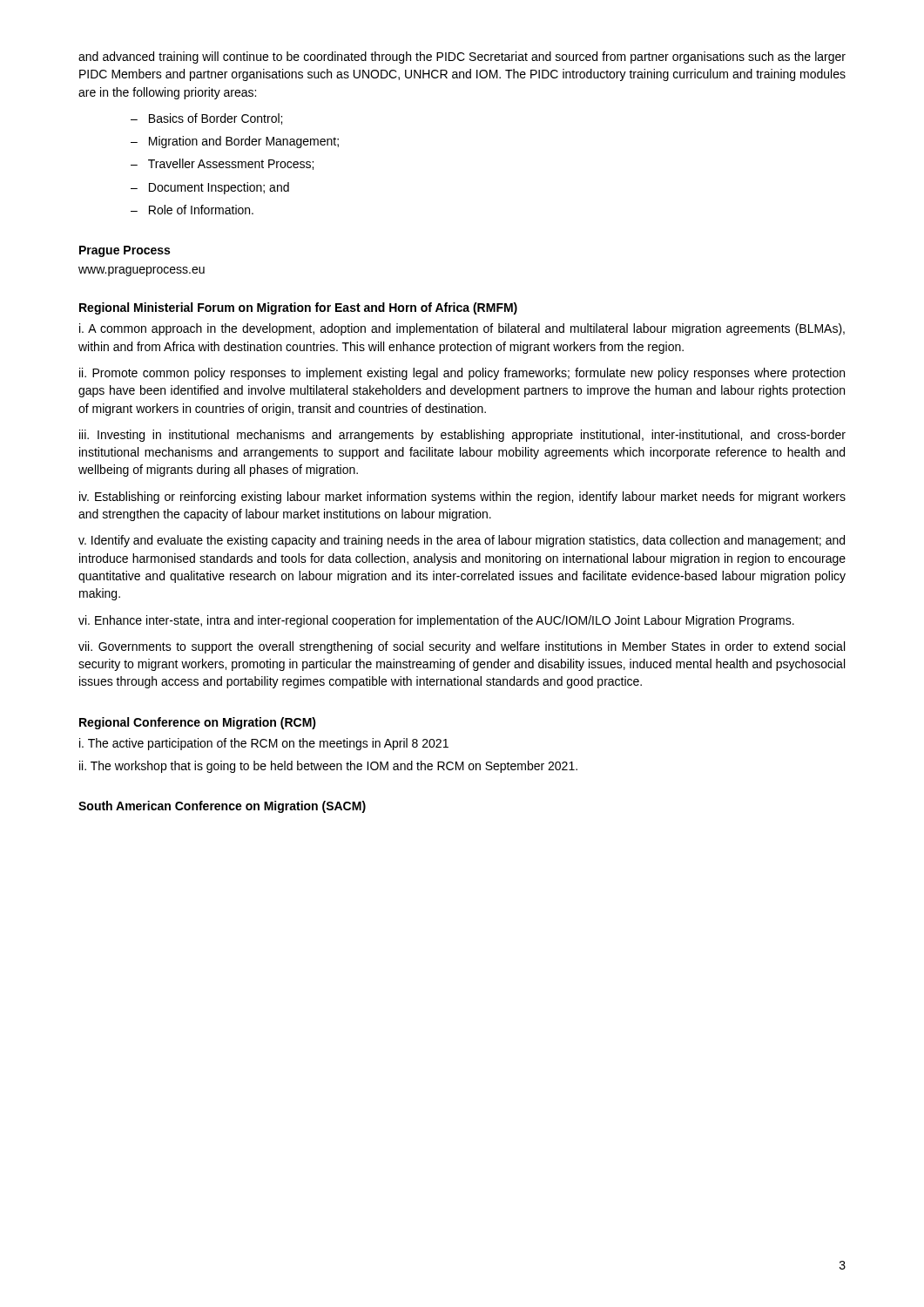The height and width of the screenshot is (1307, 924).
Task: Point to the block beginning "ii. Promote common policy responses to implement existing"
Action: (462, 391)
